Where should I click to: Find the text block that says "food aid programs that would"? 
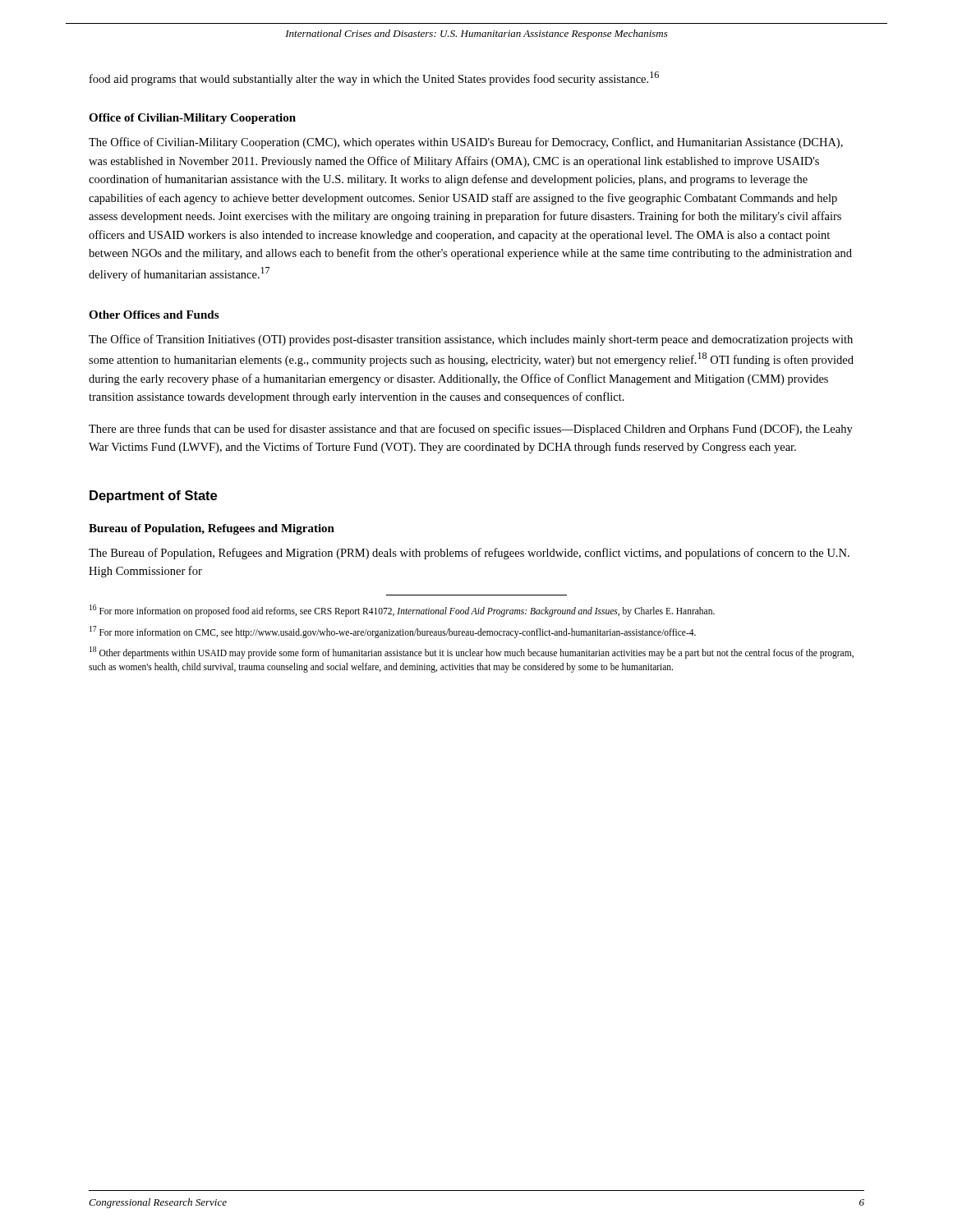(x=374, y=77)
